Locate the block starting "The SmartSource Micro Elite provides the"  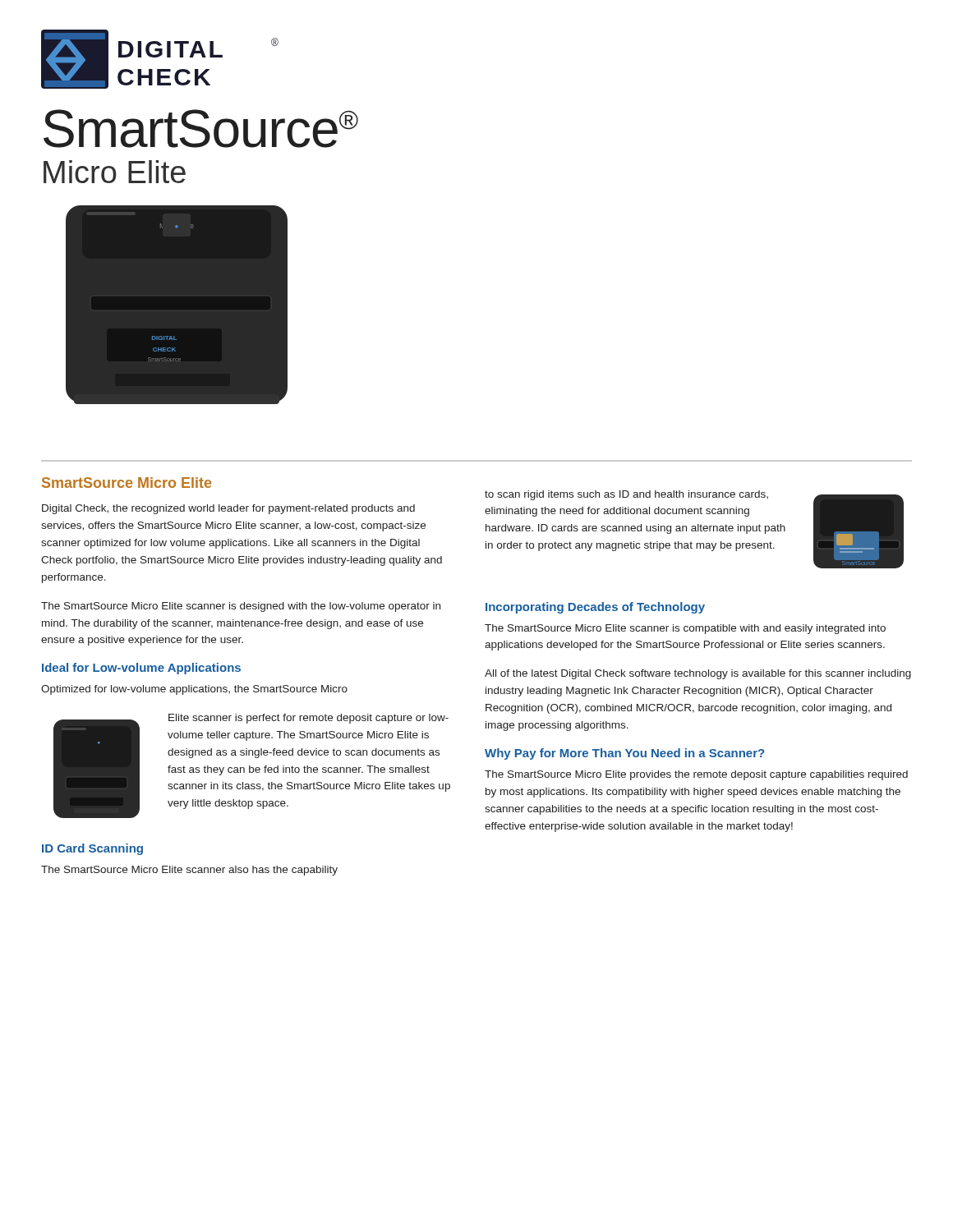click(698, 801)
